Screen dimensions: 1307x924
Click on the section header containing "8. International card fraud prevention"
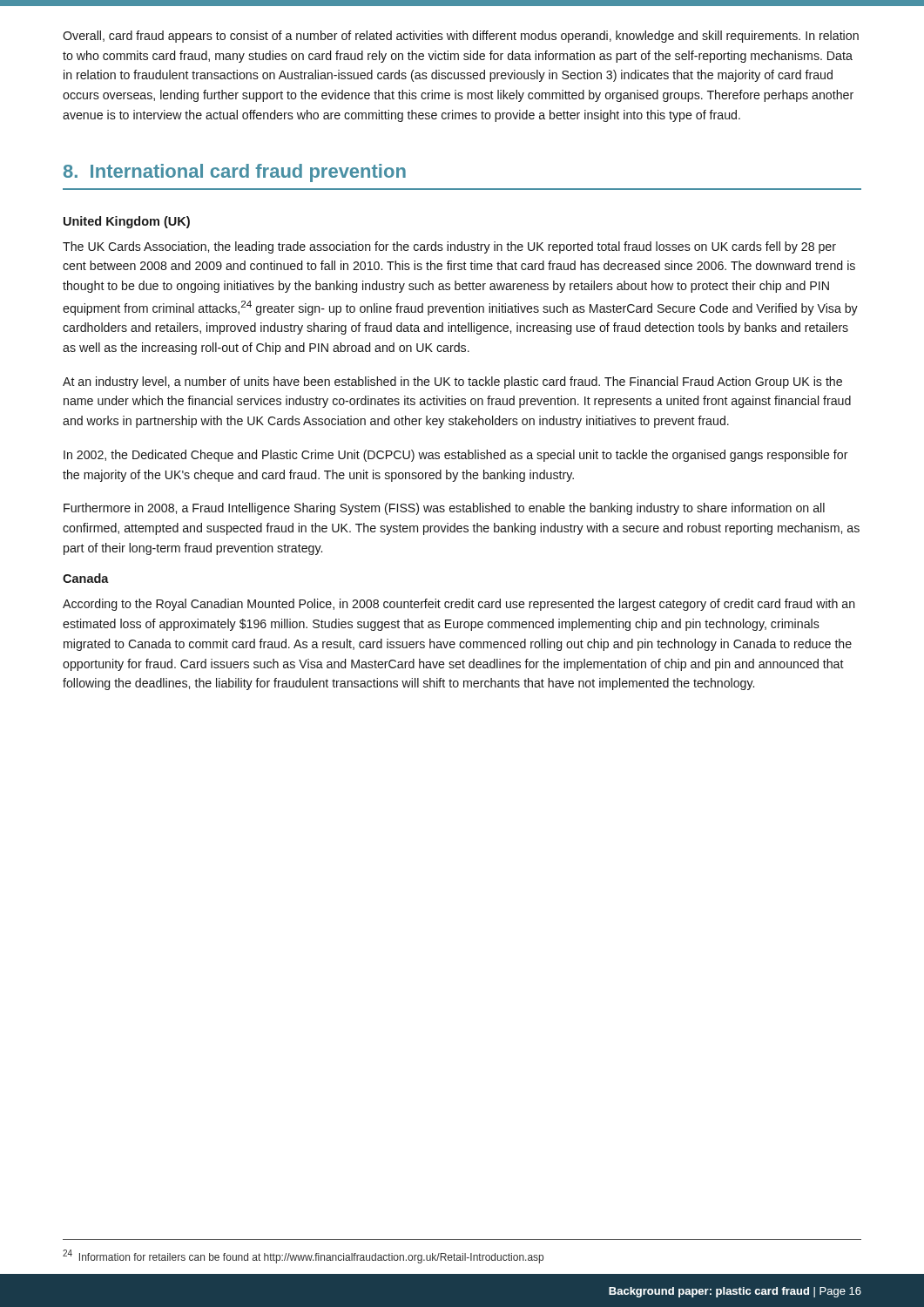(x=235, y=173)
